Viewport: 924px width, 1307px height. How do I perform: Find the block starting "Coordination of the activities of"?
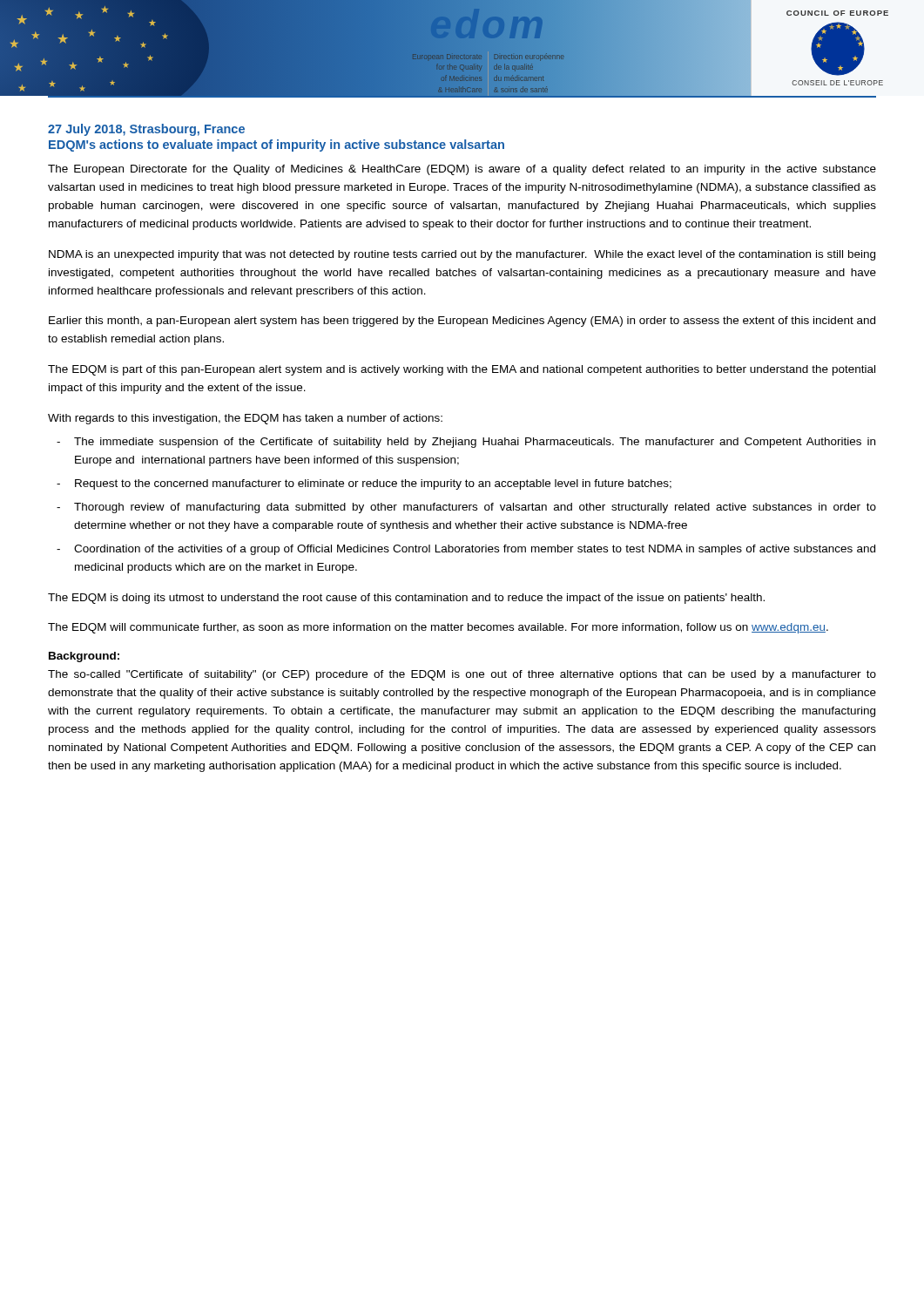(475, 557)
